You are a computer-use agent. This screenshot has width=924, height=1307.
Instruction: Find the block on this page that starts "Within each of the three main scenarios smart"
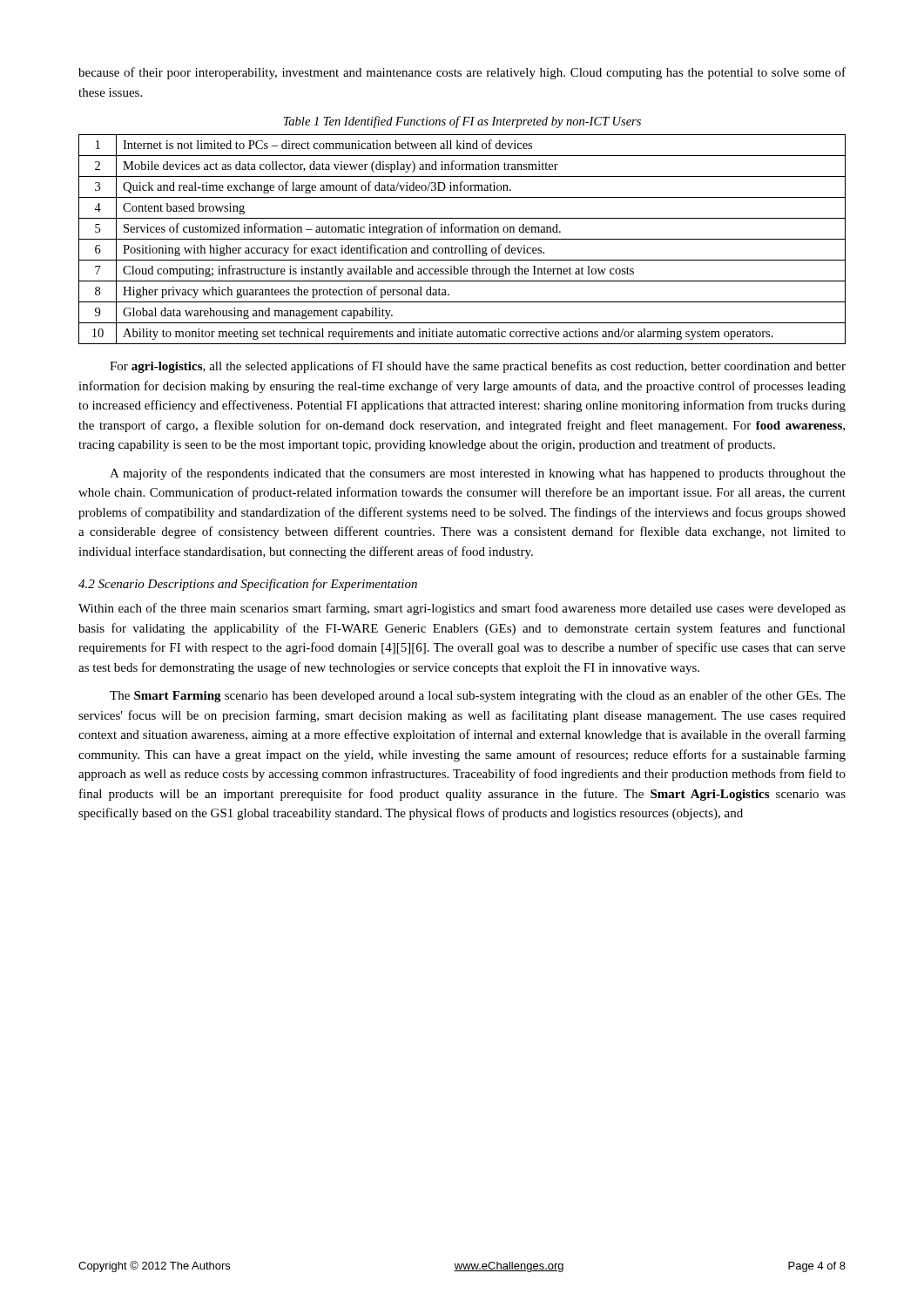coord(462,638)
